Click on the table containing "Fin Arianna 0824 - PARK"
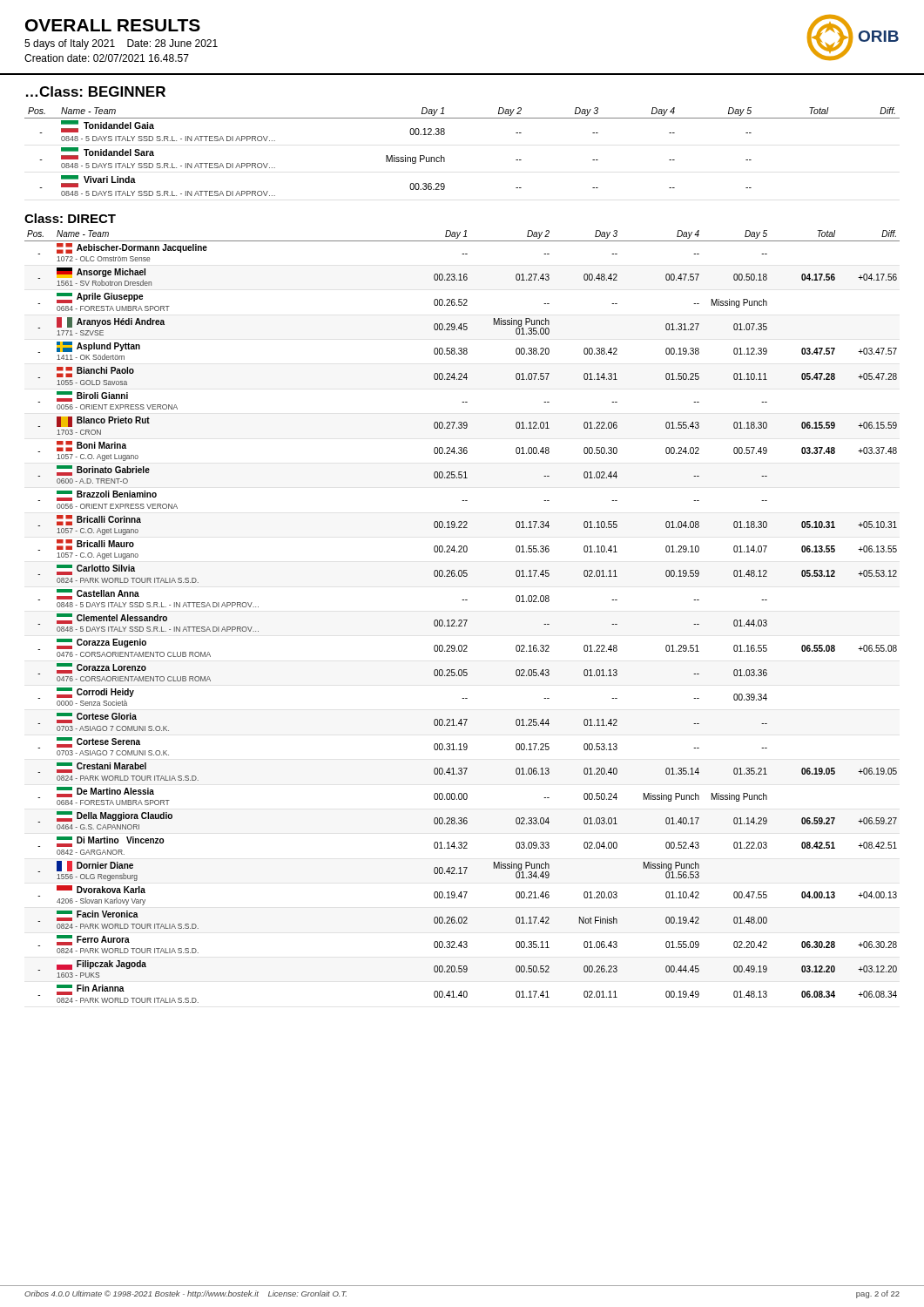The width and height of the screenshot is (924, 1307). click(x=462, y=617)
